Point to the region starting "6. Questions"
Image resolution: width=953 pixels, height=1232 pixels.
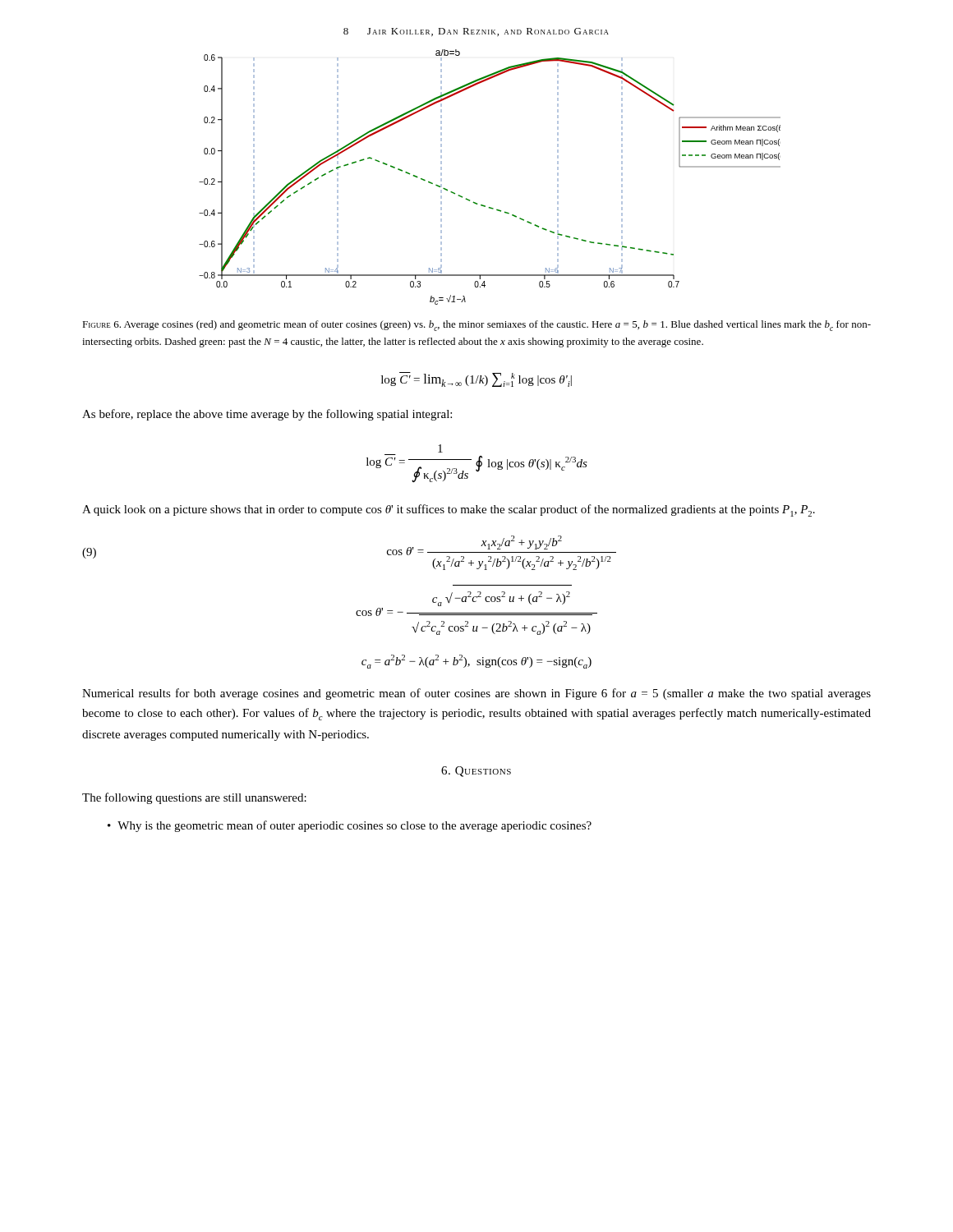(476, 771)
